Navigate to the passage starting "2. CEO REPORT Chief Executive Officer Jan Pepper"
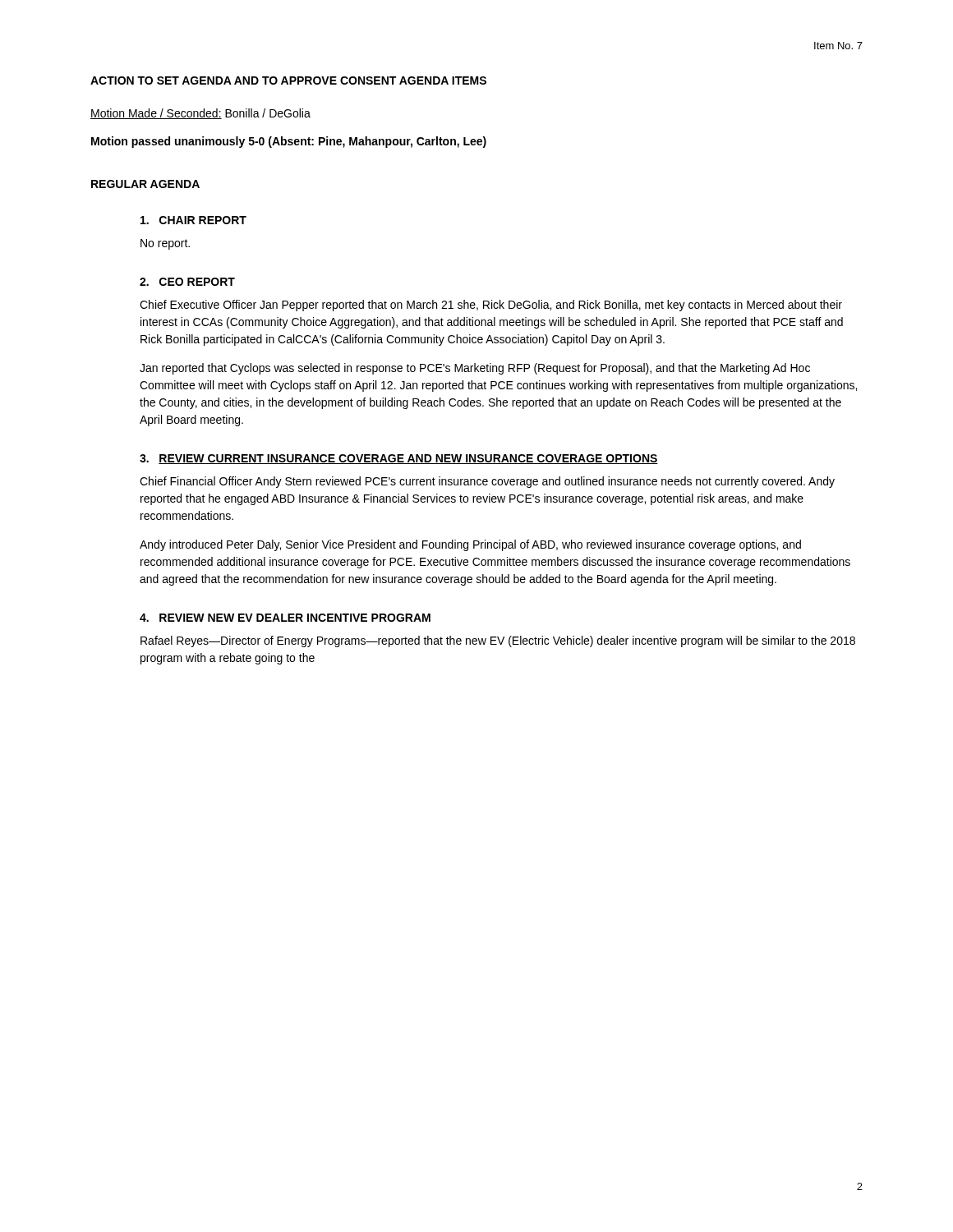 501,352
